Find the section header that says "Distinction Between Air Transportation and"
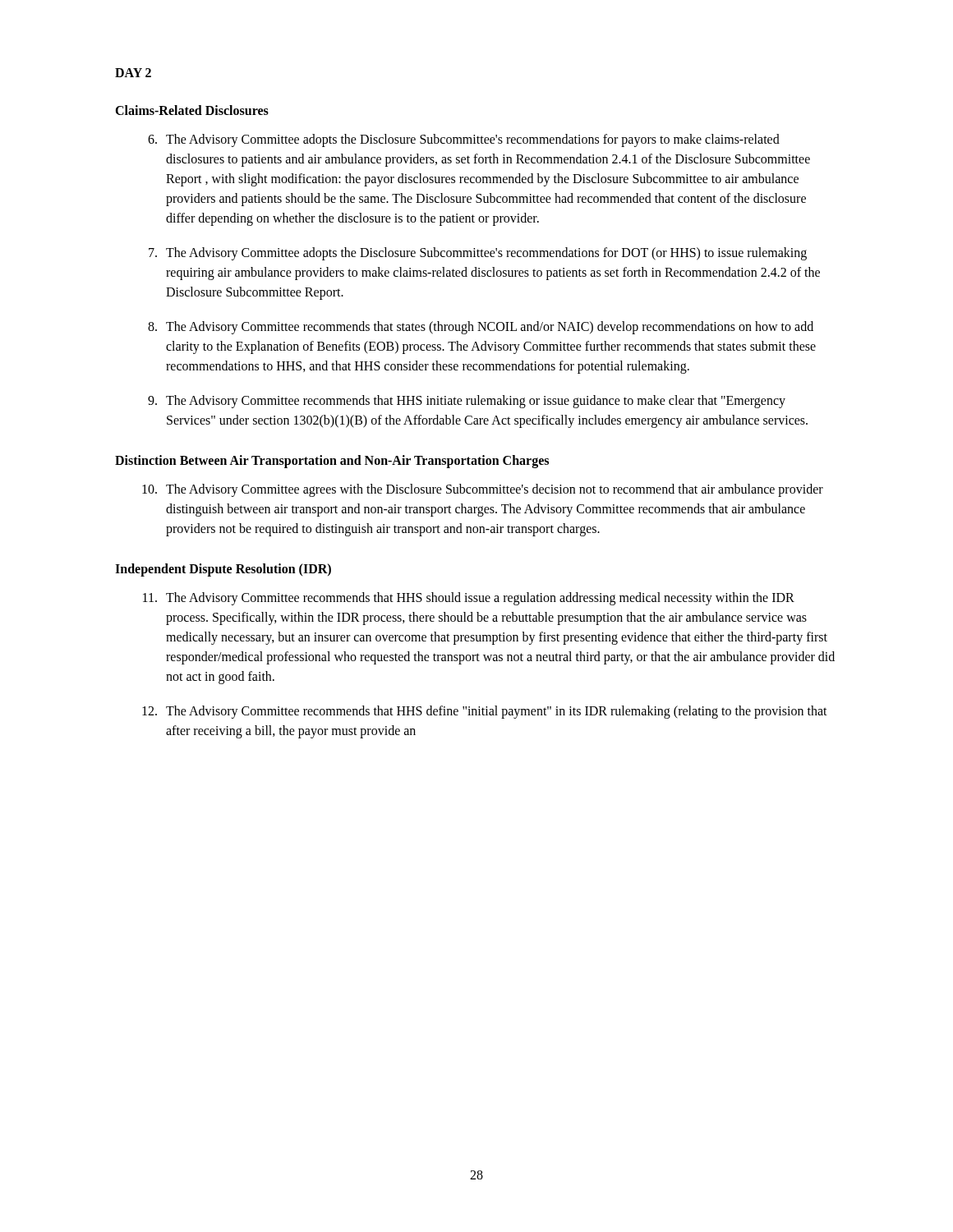 pos(332,460)
